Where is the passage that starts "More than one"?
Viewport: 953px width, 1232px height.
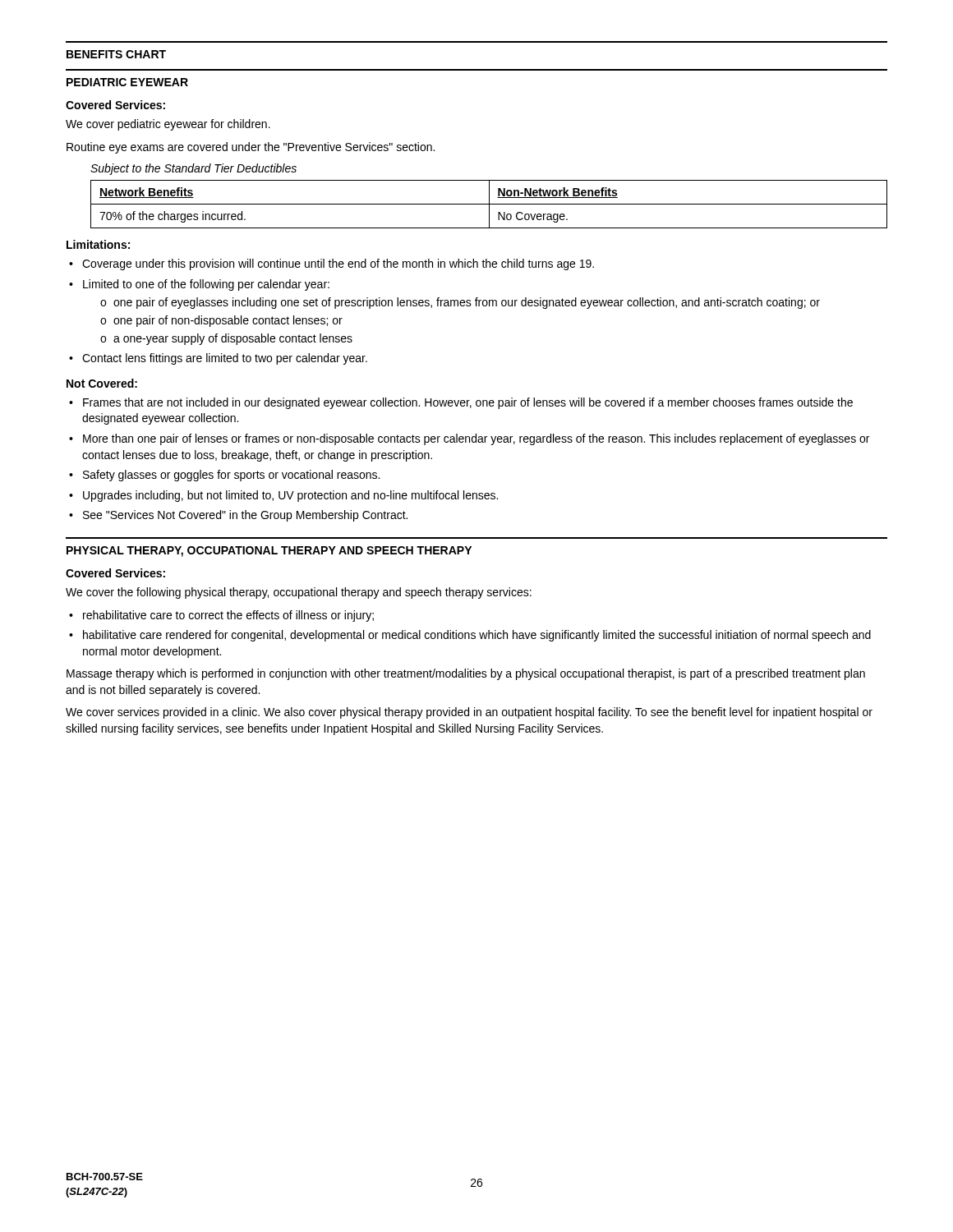[476, 447]
